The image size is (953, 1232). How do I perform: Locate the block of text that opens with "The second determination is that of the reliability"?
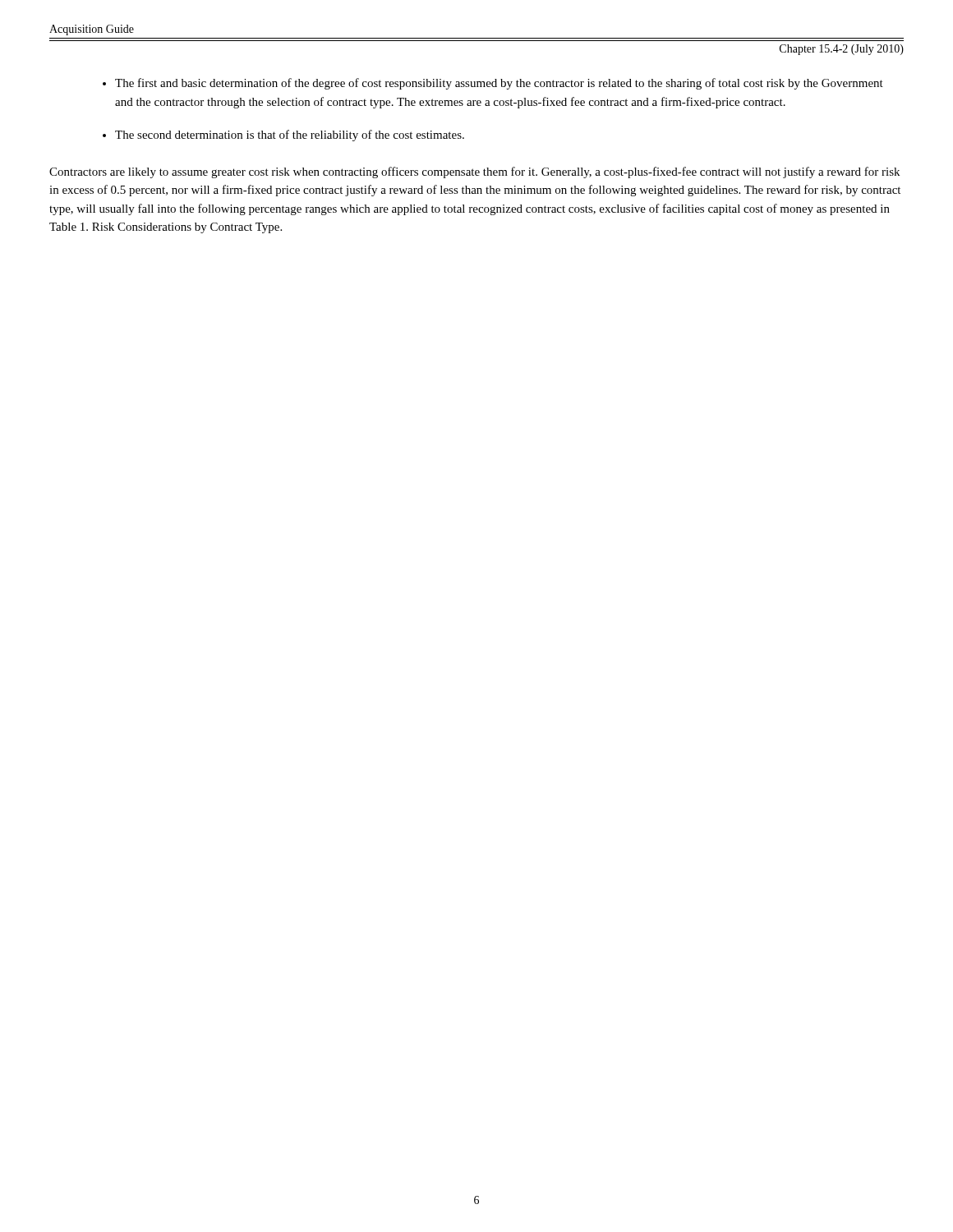[x=290, y=135]
